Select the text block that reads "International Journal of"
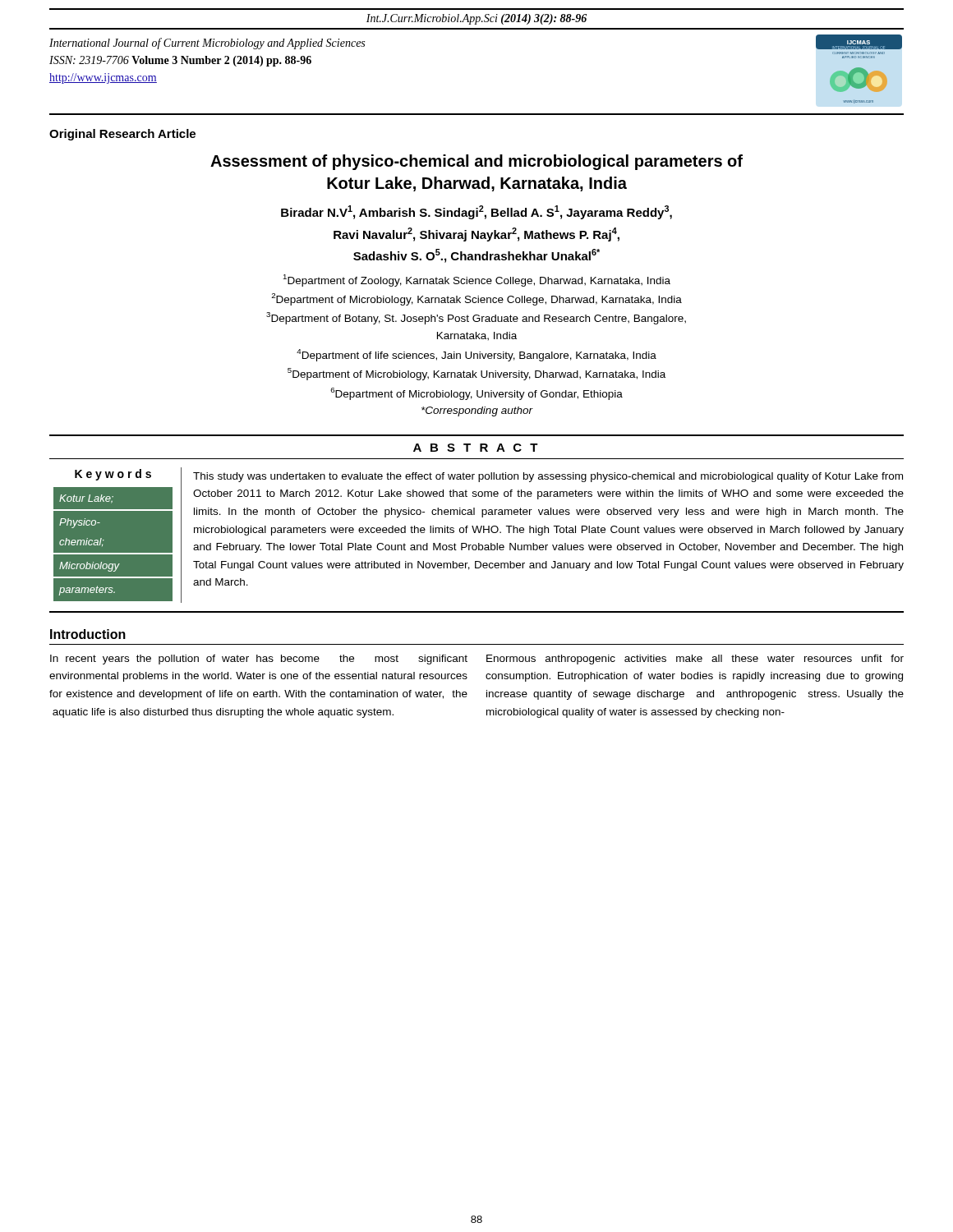 (207, 60)
